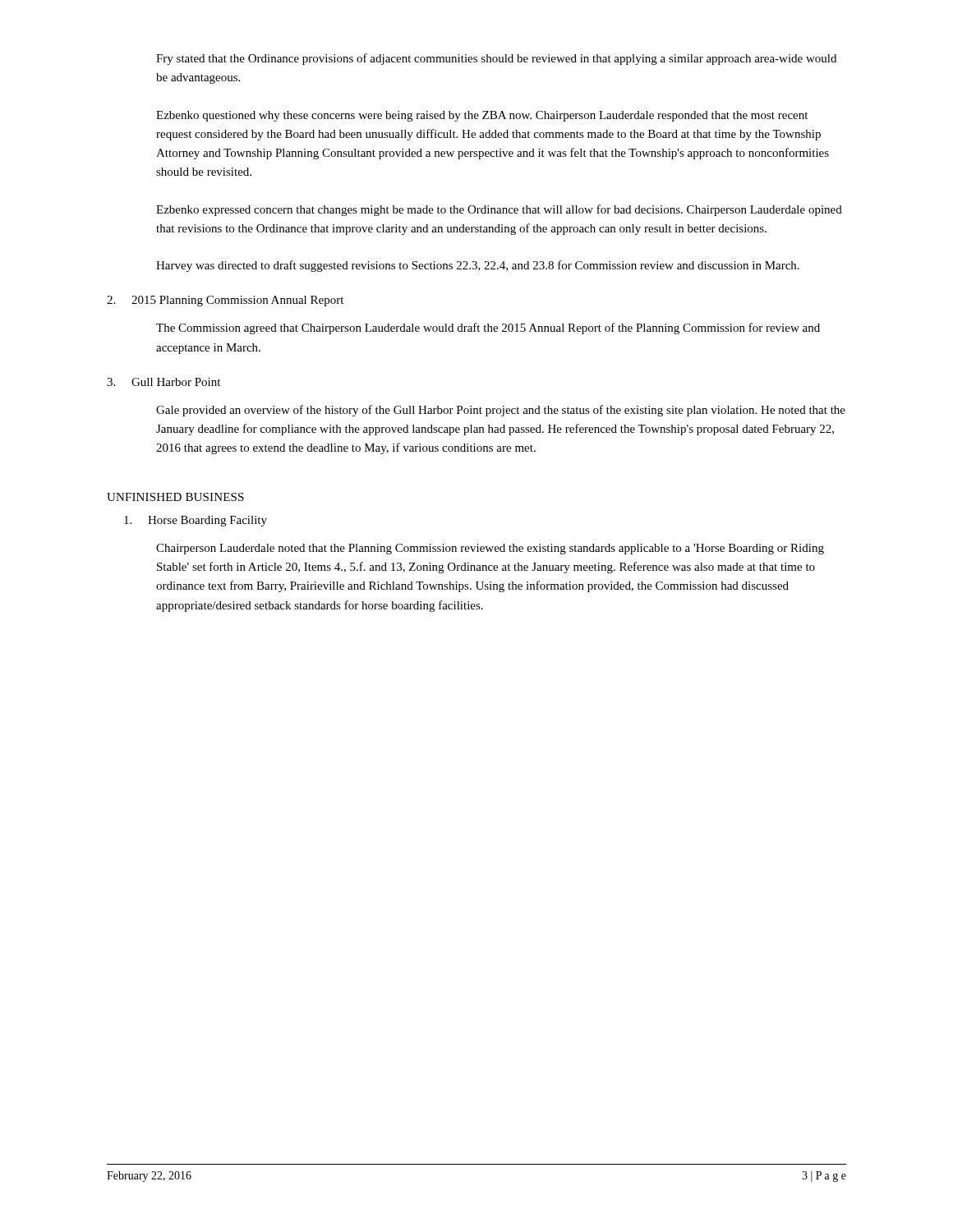The width and height of the screenshot is (953, 1232).
Task: Find the block starting "Ezbenko questioned why these"
Action: tap(501, 144)
